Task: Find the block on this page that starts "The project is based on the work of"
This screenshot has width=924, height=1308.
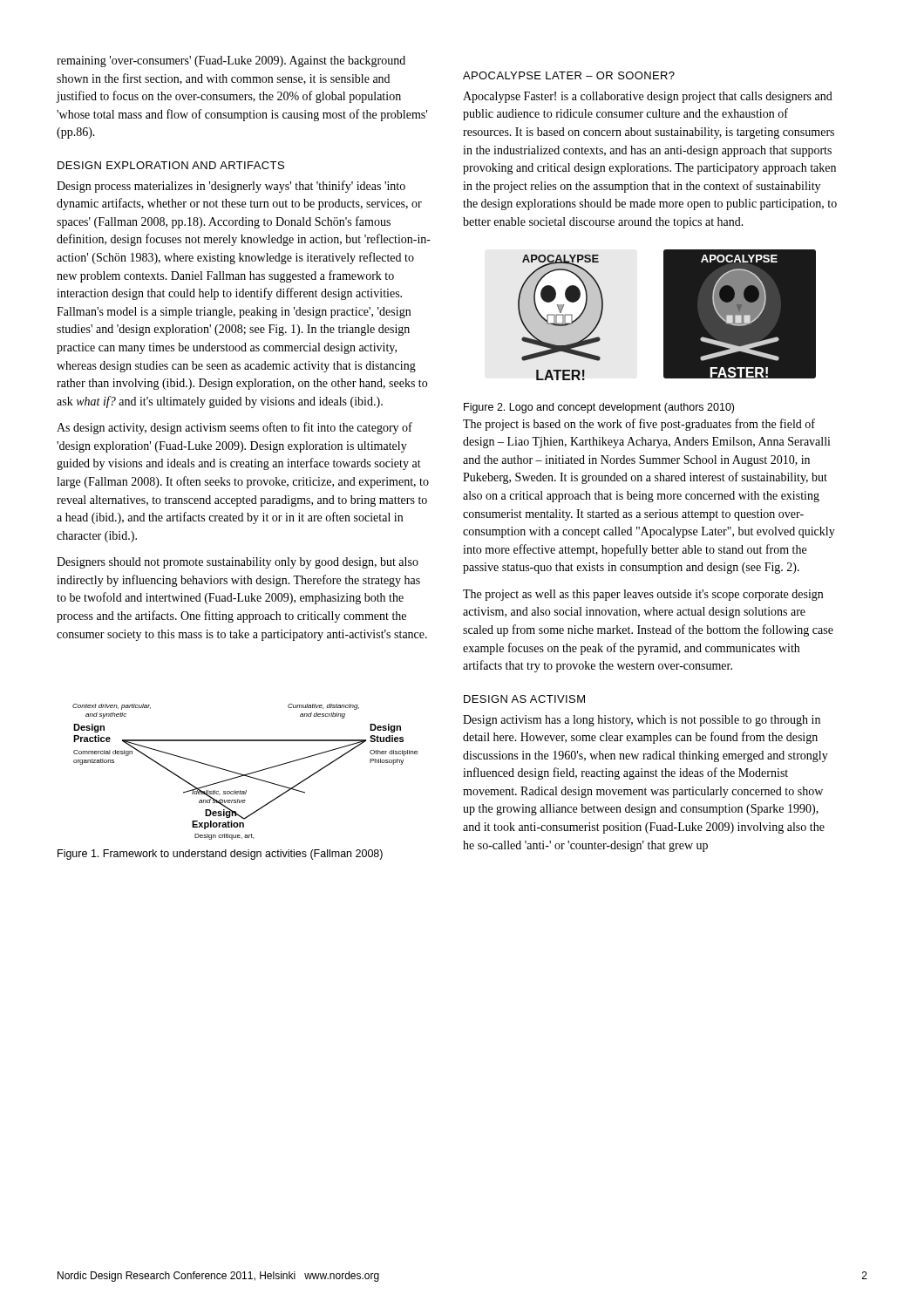Action: coord(650,496)
